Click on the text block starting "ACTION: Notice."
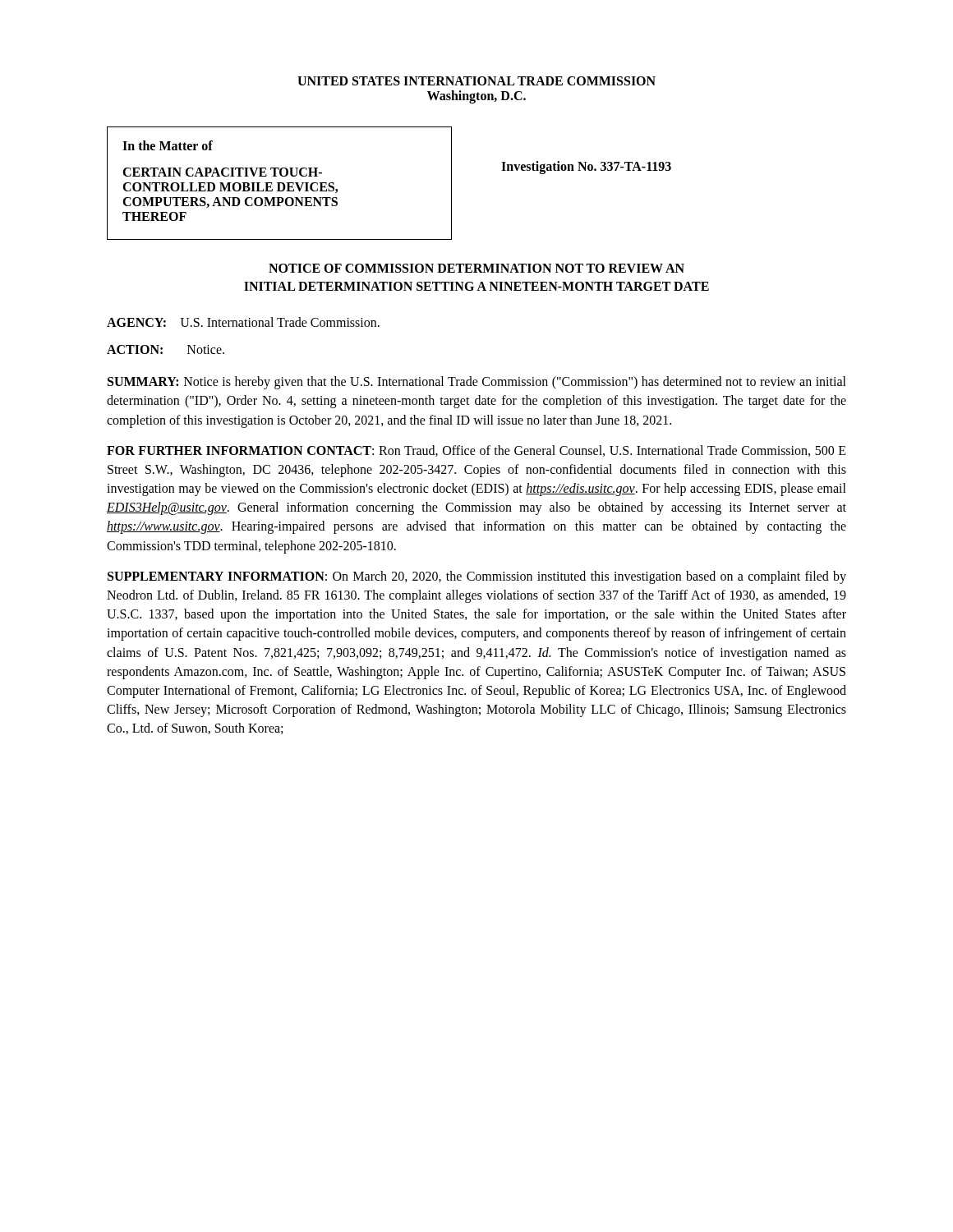This screenshot has width=953, height=1232. click(166, 349)
